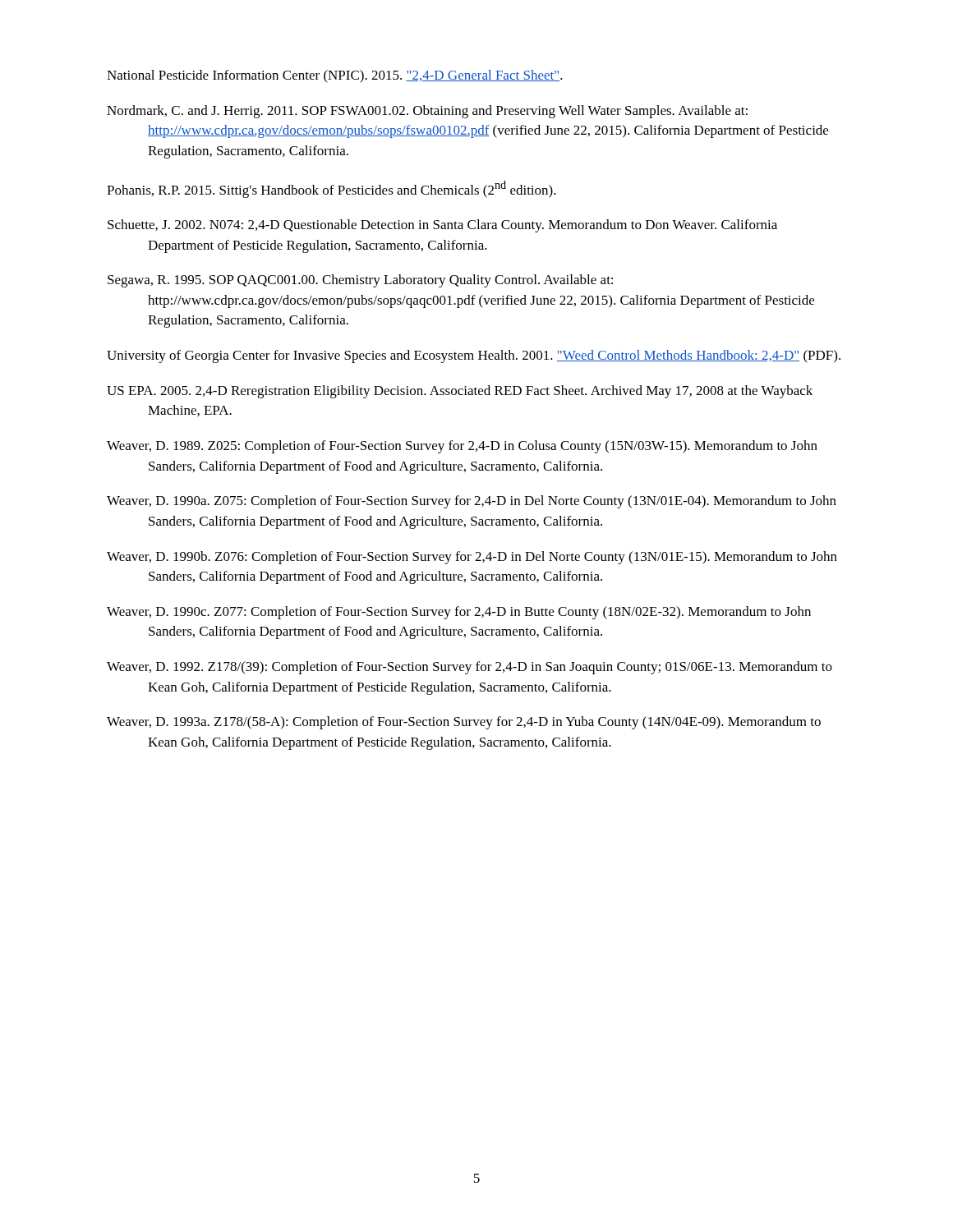Locate the list item containing "Nordmark, C. and J. Herrig. 2011. SOP"
This screenshot has width=953, height=1232.
click(468, 130)
